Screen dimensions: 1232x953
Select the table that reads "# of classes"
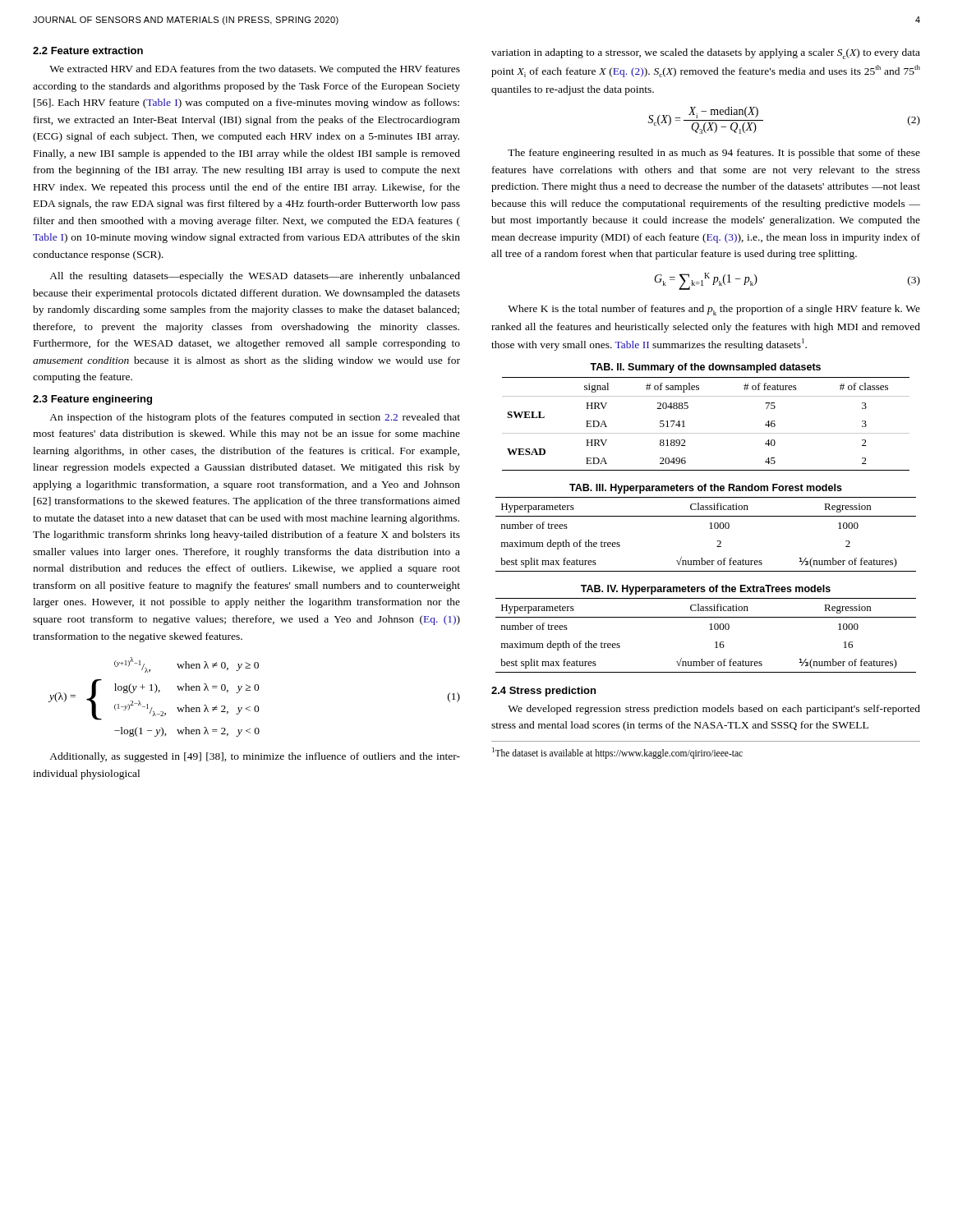pos(706,424)
